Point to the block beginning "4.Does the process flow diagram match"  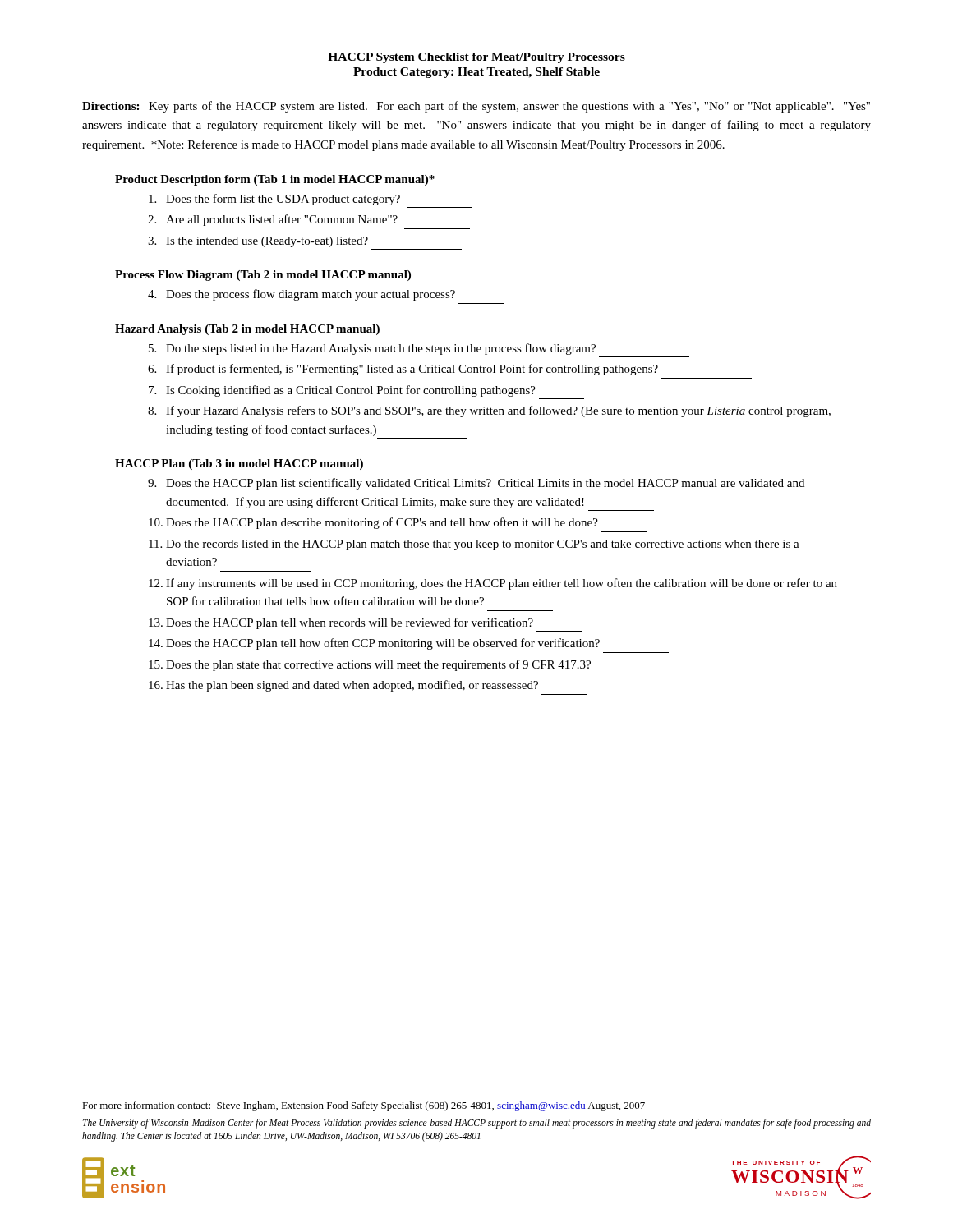pyautogui.click(x=494, y=294)
